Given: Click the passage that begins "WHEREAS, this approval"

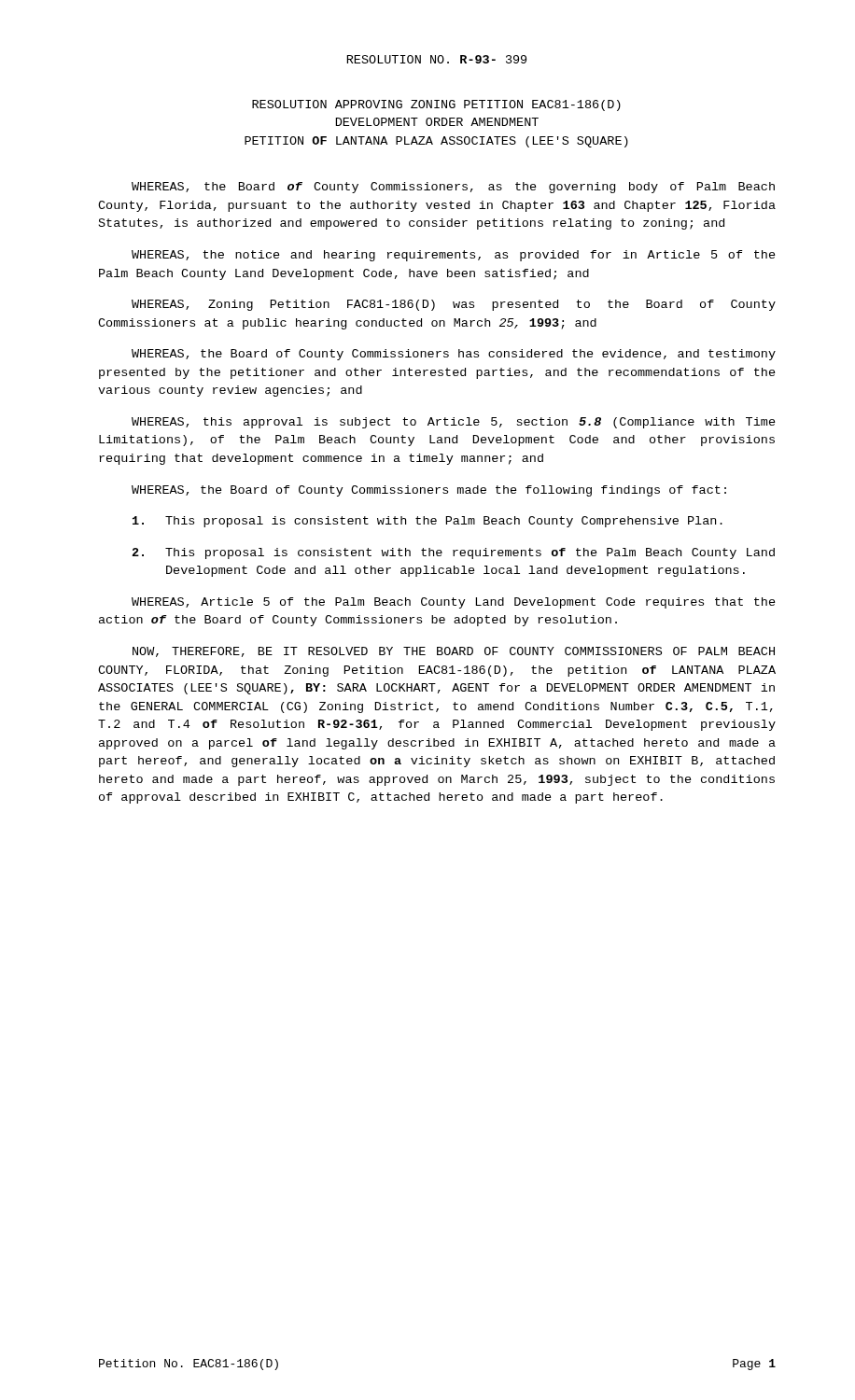Looking at the screenshot, I should [437, 441].
